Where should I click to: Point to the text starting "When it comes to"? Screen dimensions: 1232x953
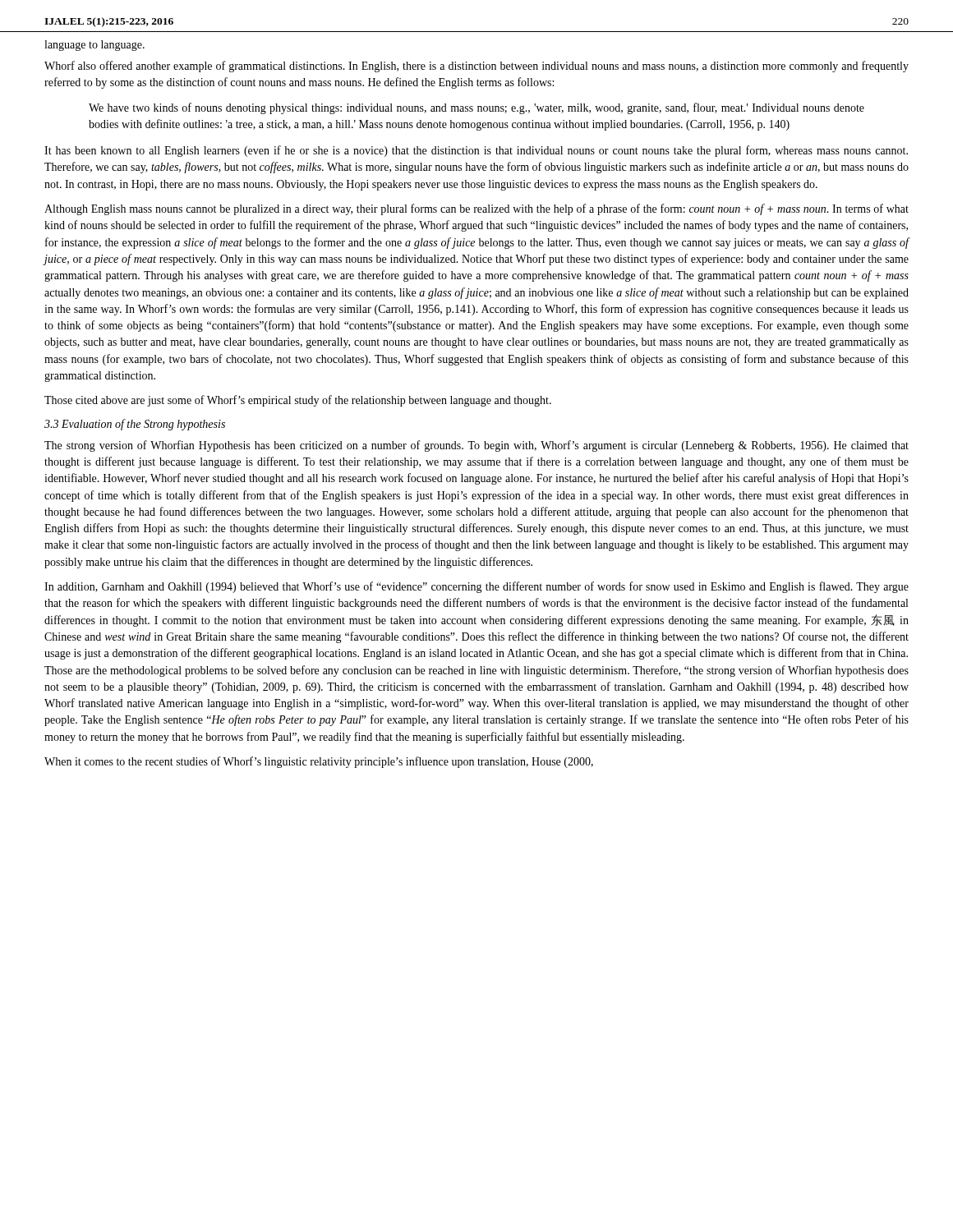click(319, 762)
